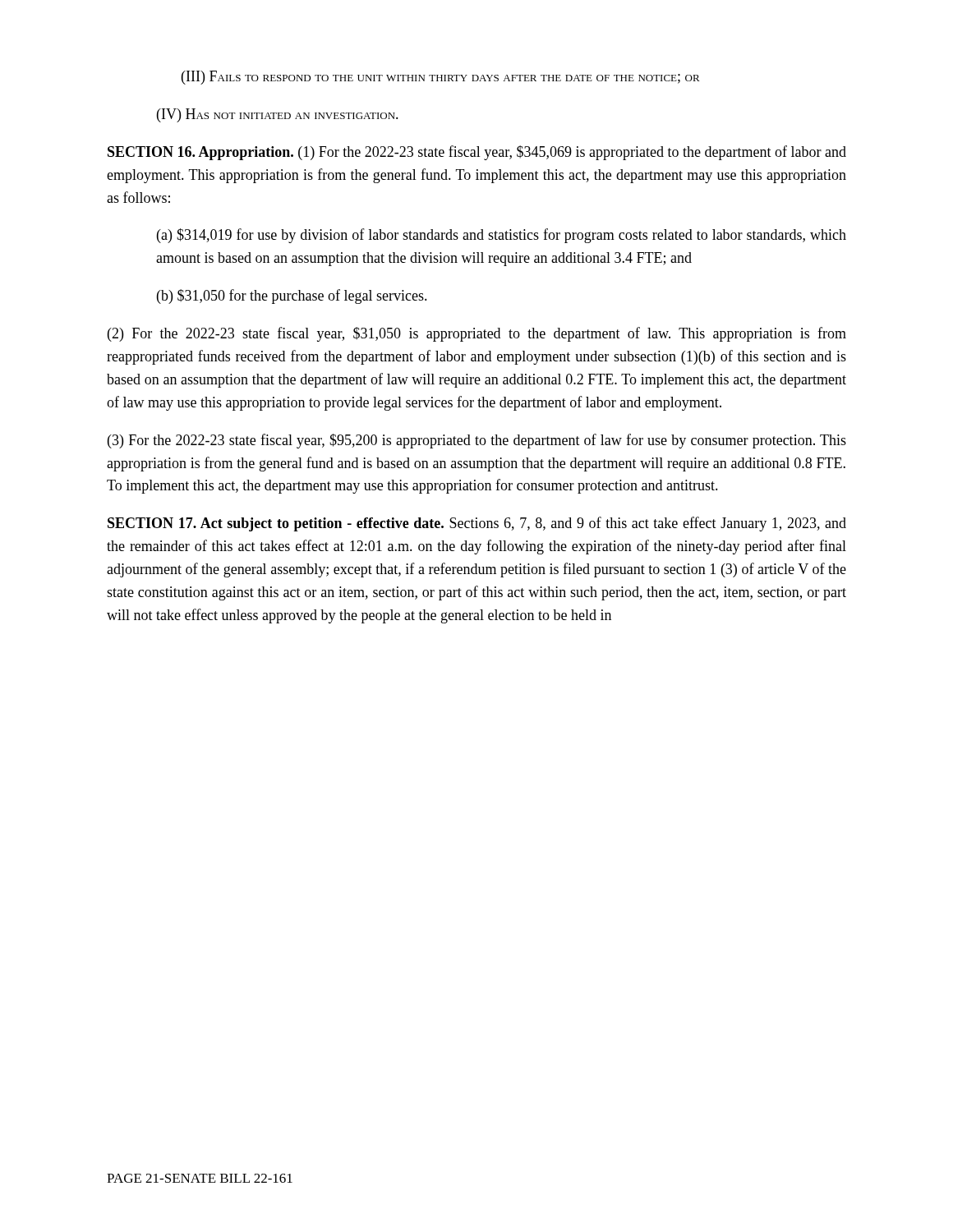Select the text block that reads "(III) Fails to respond to the unit within"

point(440,76)
